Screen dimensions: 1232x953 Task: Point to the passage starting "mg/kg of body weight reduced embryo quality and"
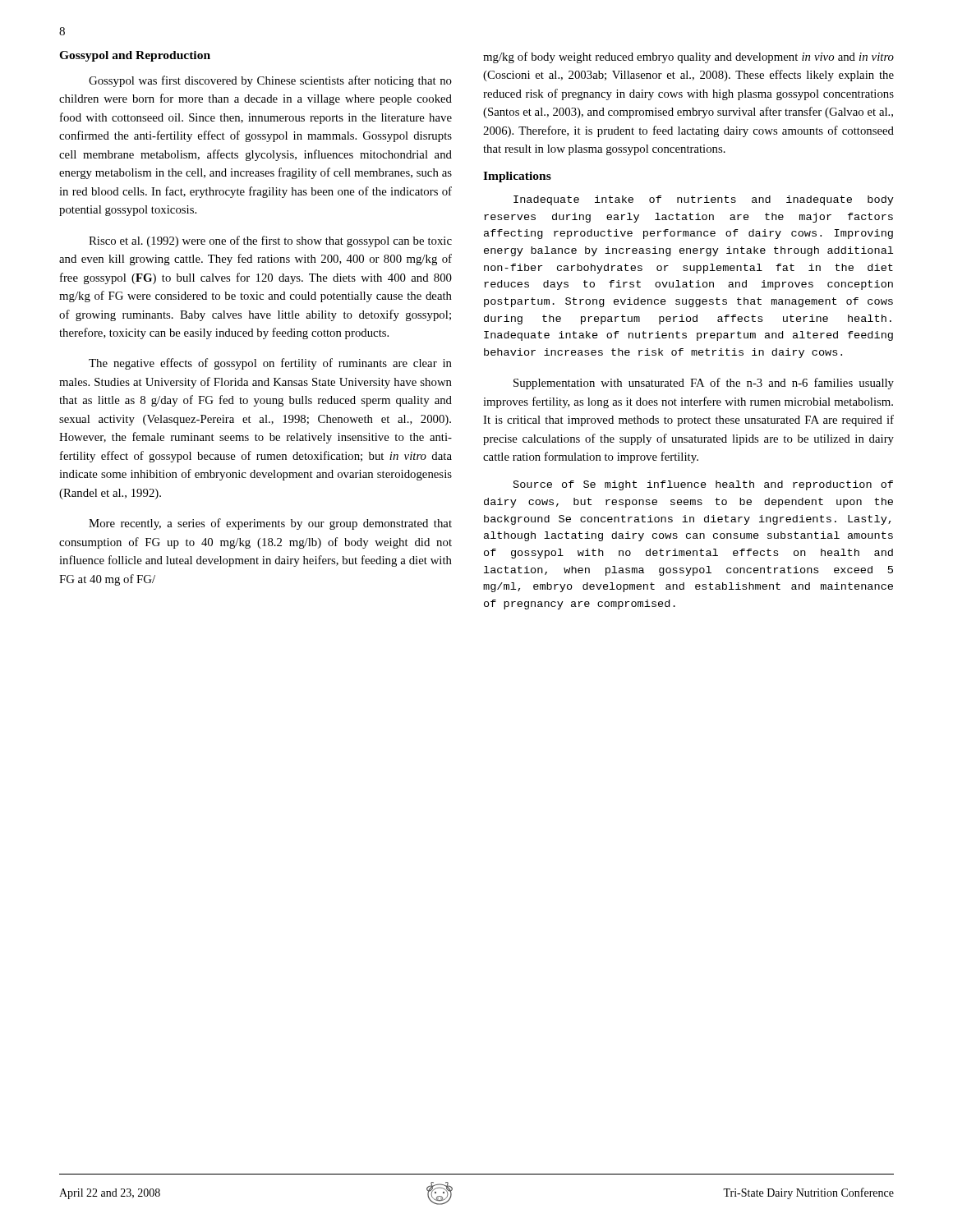coord(688,103)
